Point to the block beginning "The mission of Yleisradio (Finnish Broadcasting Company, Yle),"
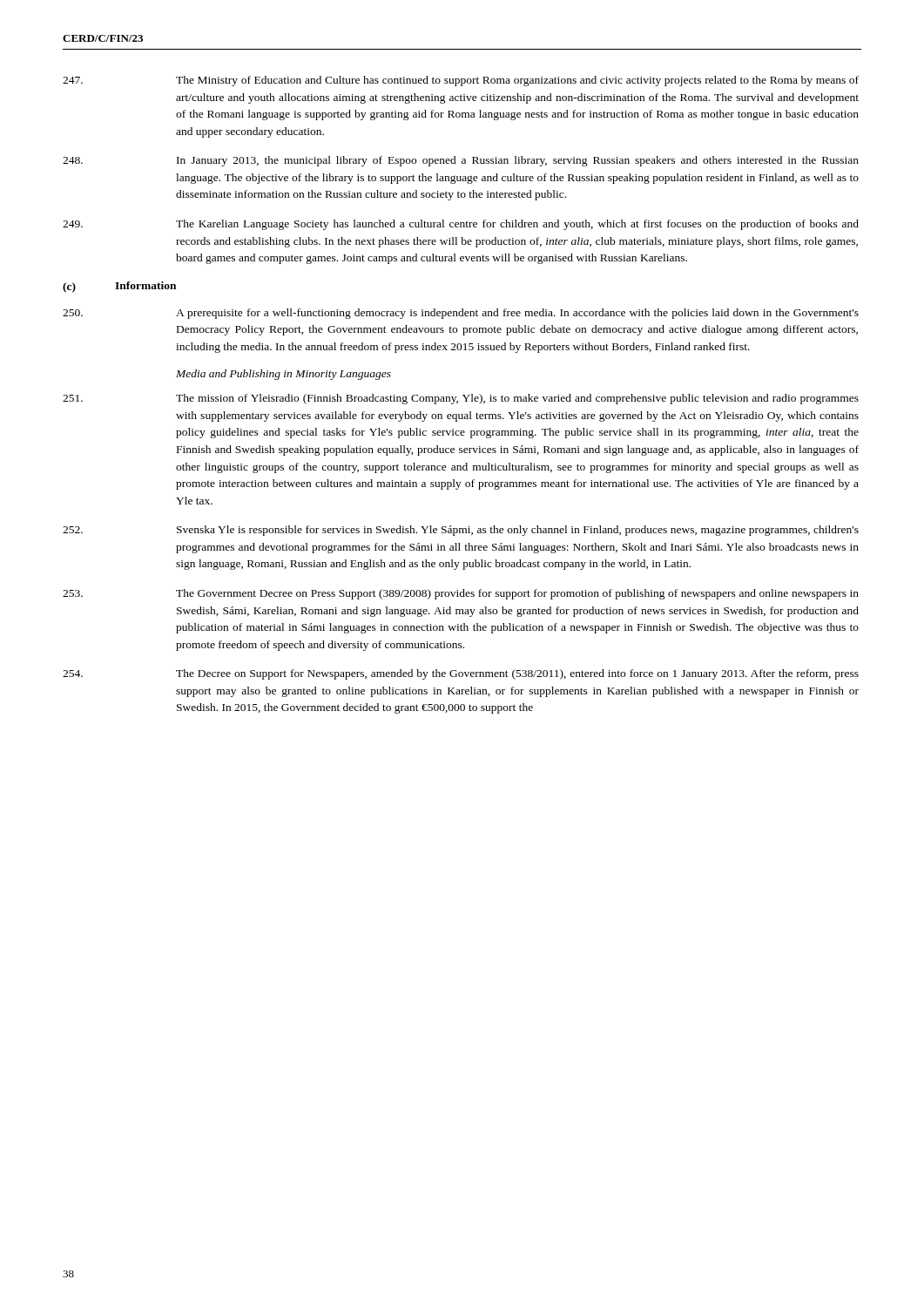The height and width of the screenshot is (1307, 924). 461,449
